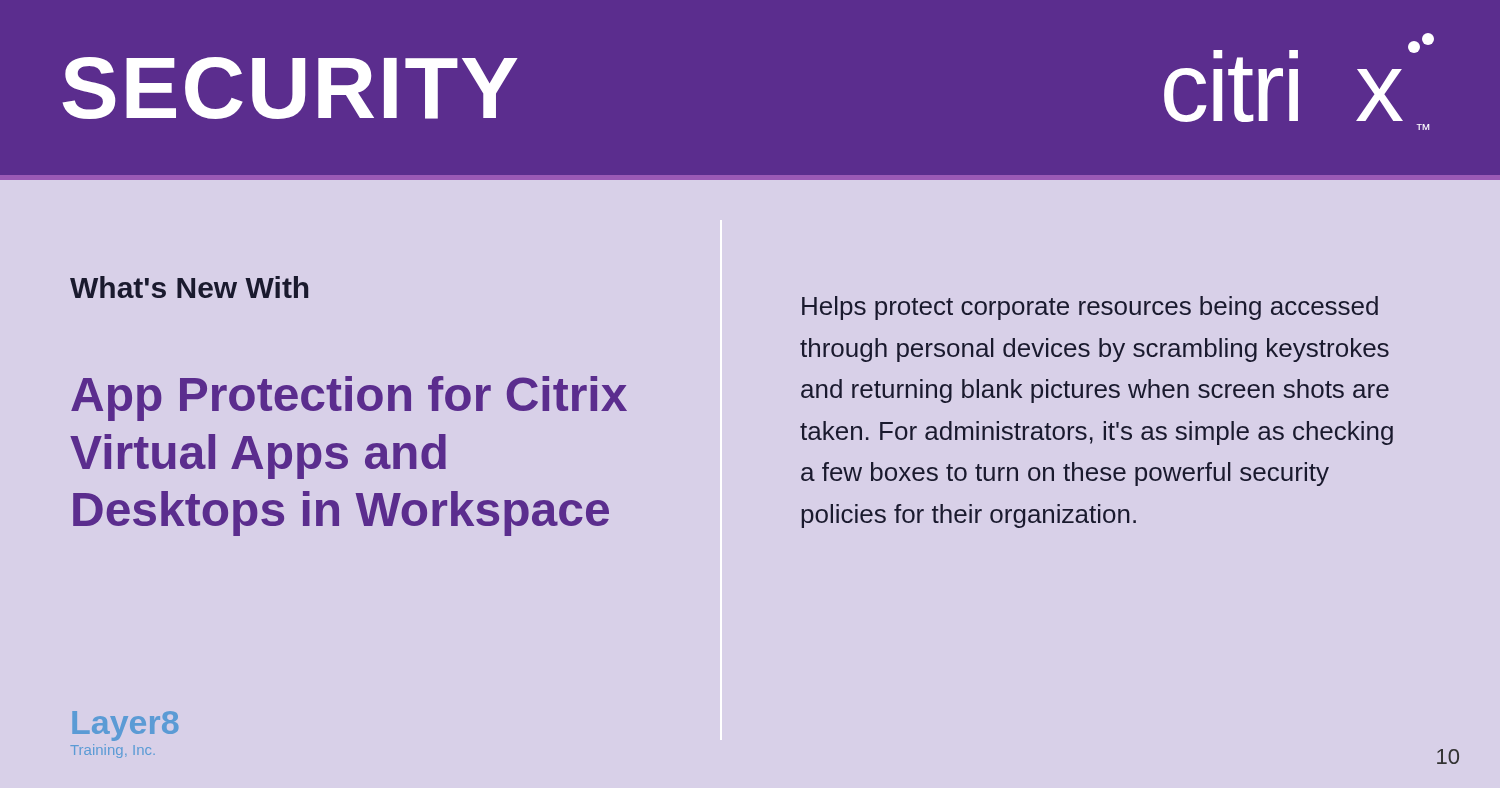
Task: Find the element starting "Helps protect corporate resources being accessed through personal"
Action: click(x=1100, y=411)
